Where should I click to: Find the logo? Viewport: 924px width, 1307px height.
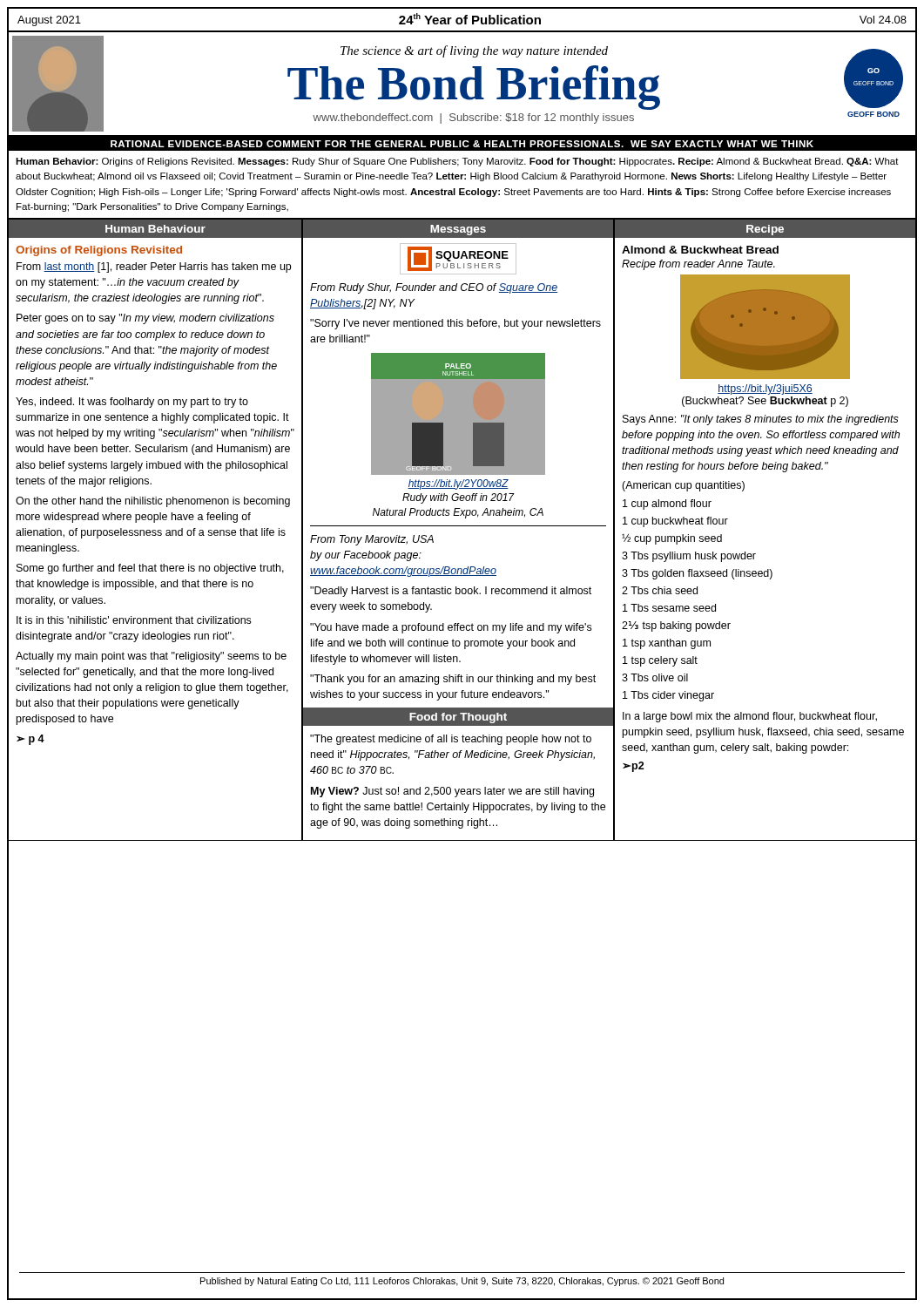pyautogui.click(x=458, y=259)
